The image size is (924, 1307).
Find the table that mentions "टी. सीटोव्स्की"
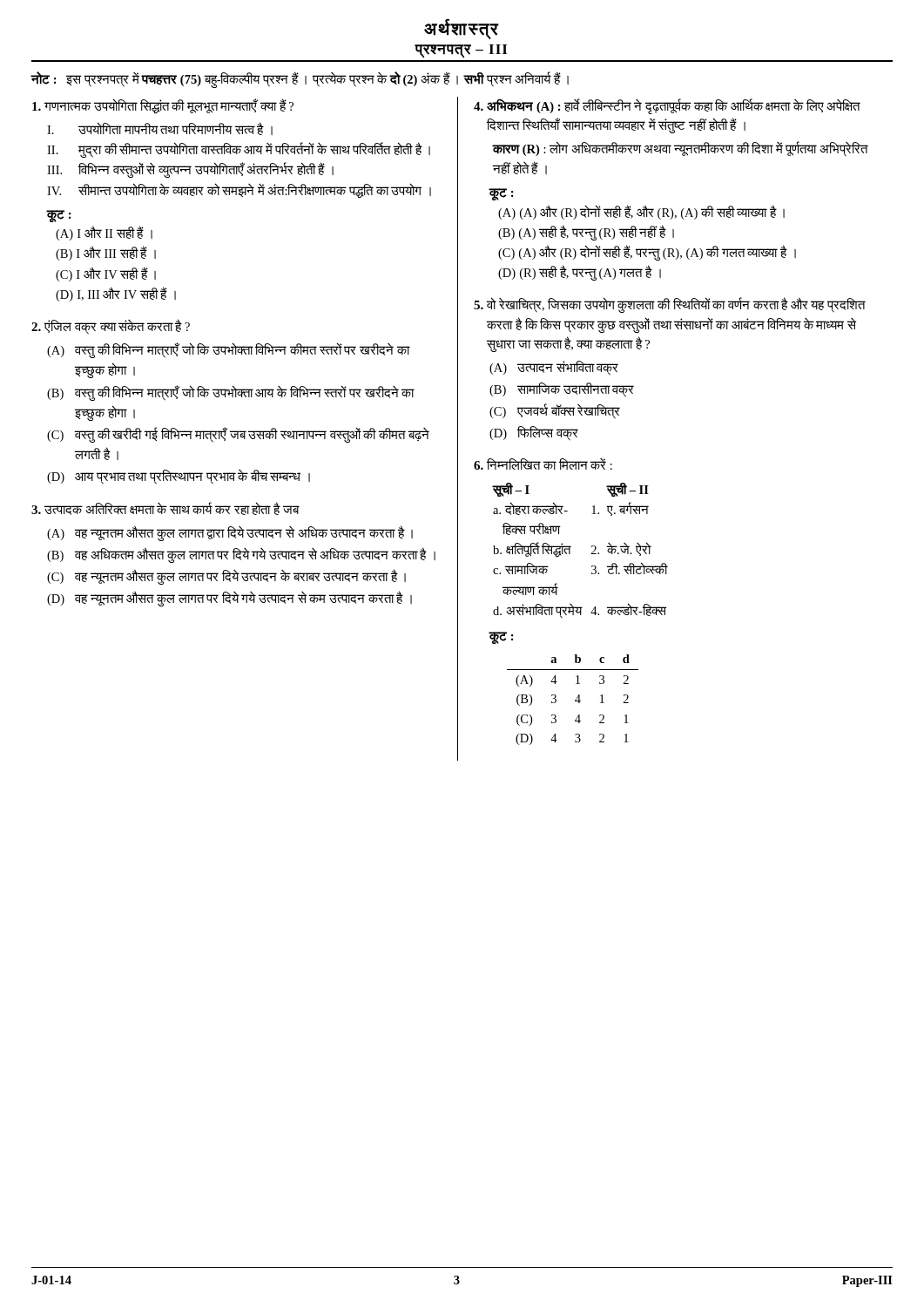point(689,551)
